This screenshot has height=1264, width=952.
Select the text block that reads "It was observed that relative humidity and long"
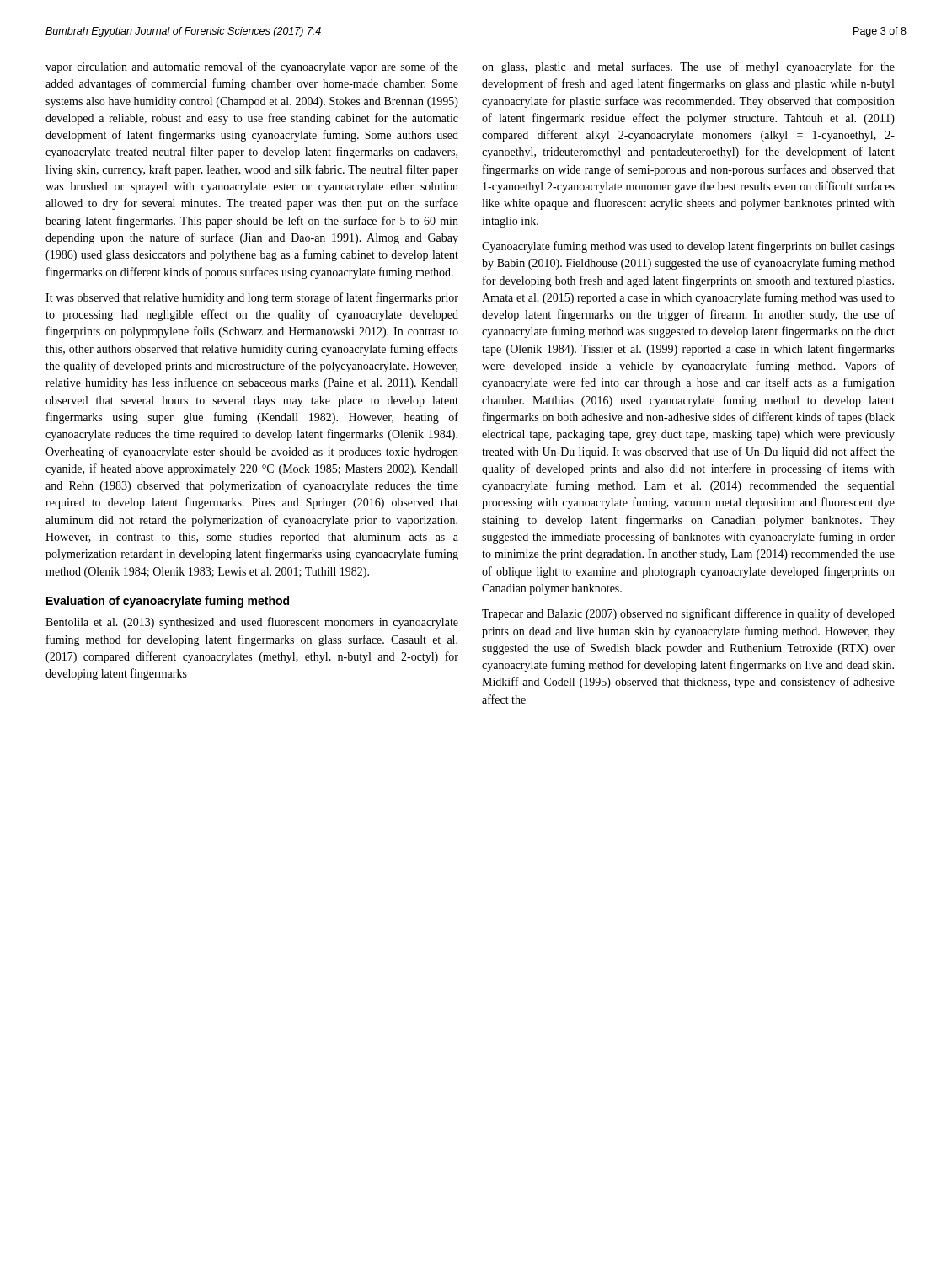(252, 435)
